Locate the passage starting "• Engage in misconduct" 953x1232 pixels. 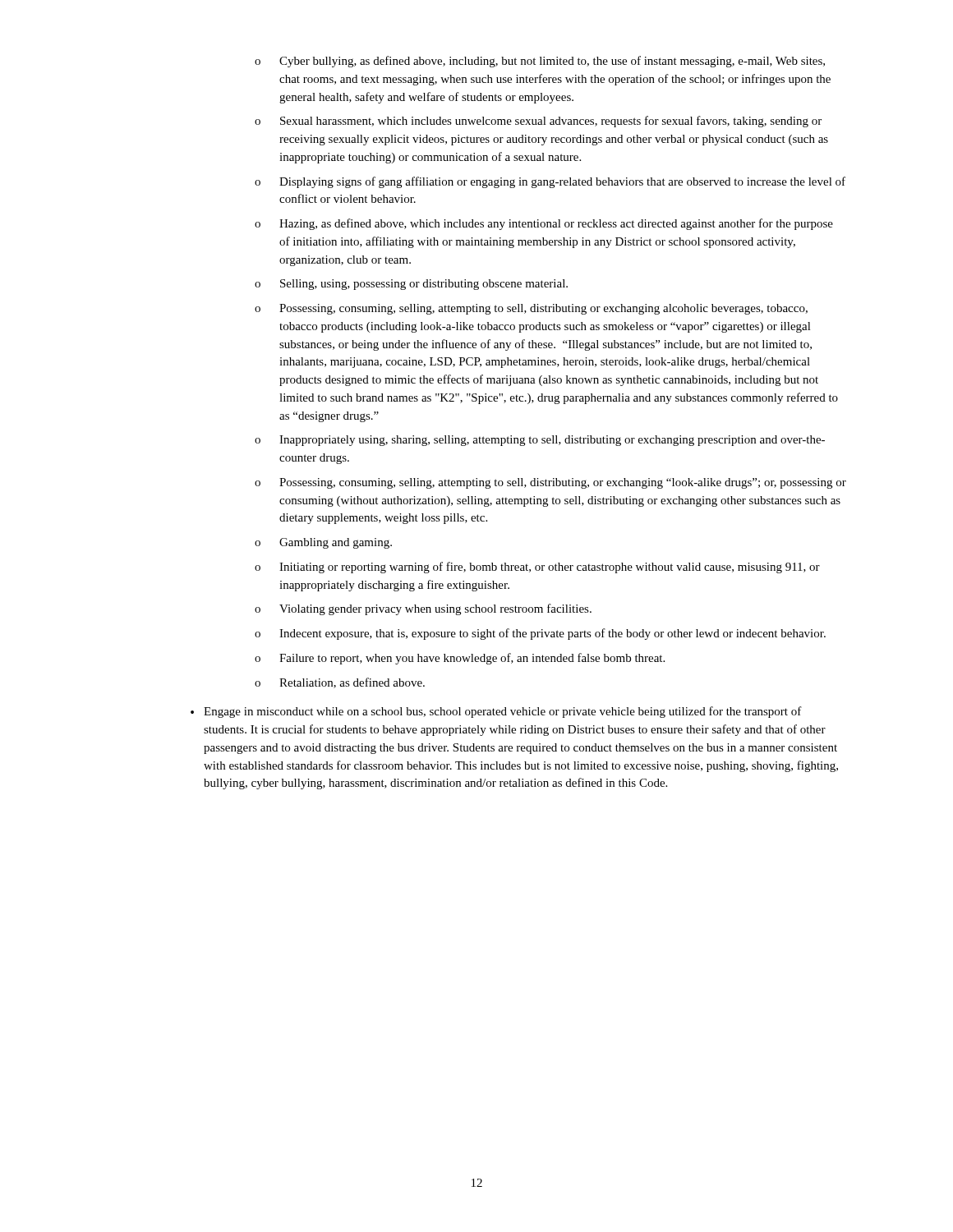(513, 748)
